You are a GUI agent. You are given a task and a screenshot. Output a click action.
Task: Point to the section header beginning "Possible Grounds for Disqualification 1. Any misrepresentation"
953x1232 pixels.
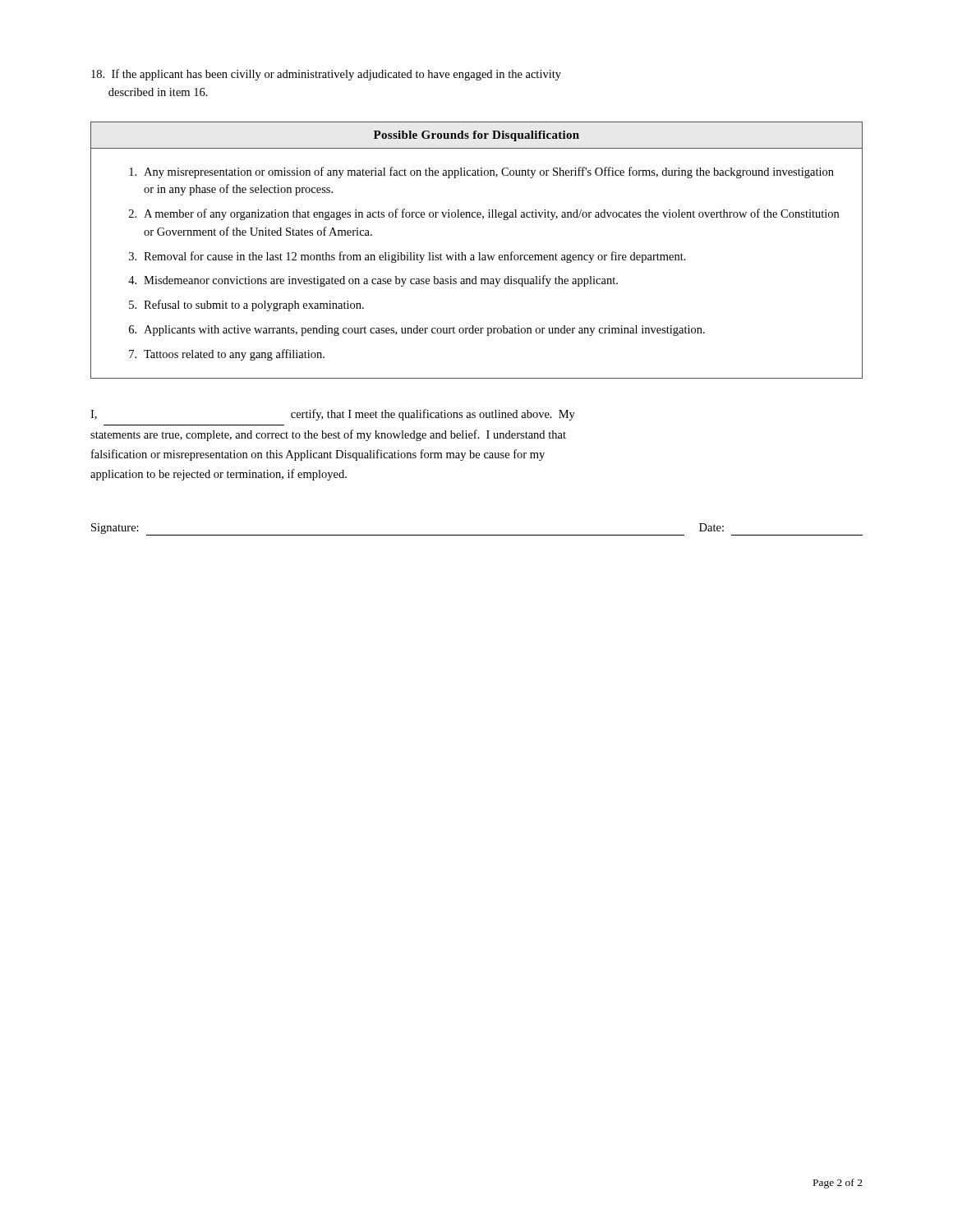476,250
